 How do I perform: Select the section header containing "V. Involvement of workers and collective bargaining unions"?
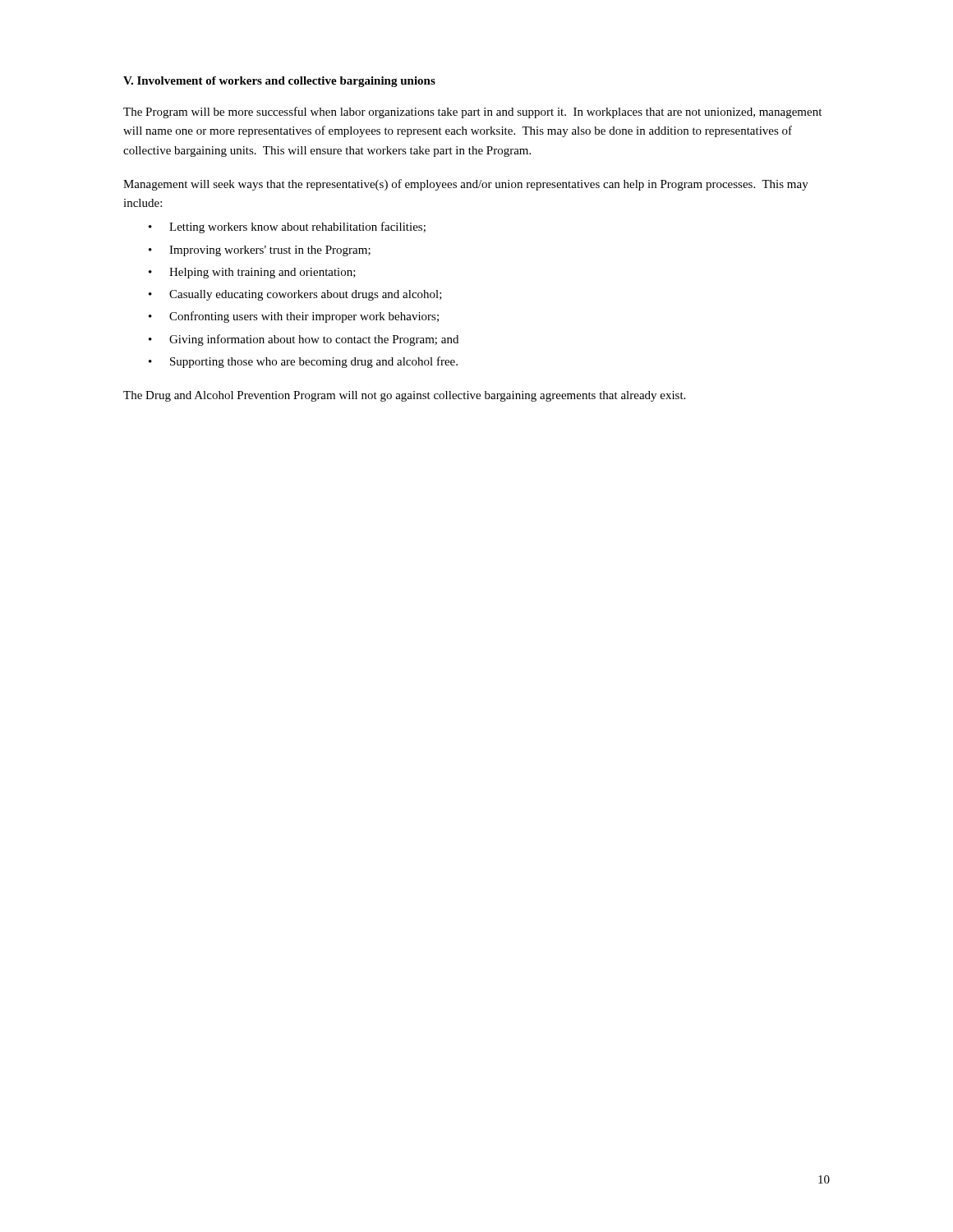pyautogui.click(x=279, y=81)
